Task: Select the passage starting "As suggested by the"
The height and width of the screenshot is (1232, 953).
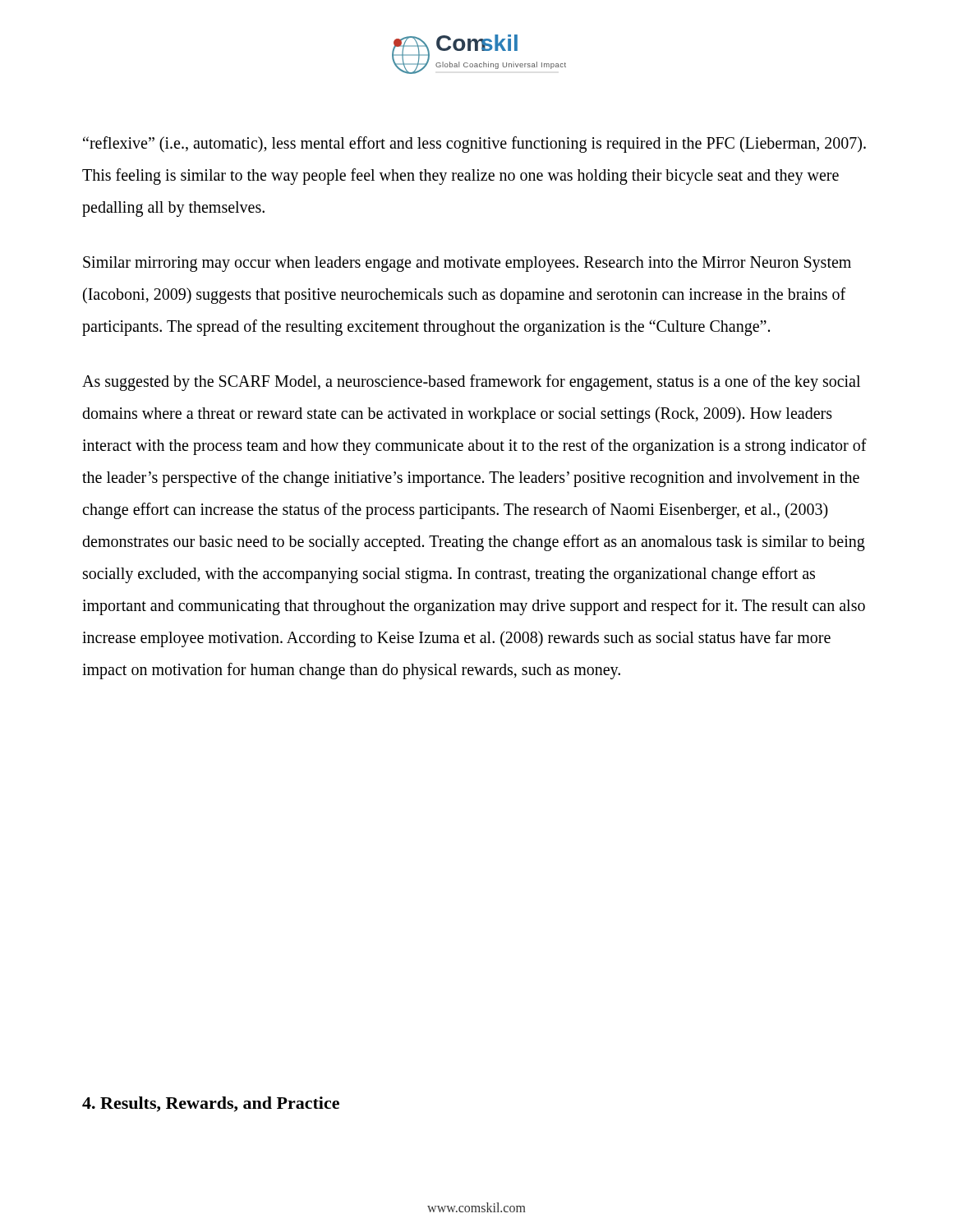Action: (x=476, y=526)
